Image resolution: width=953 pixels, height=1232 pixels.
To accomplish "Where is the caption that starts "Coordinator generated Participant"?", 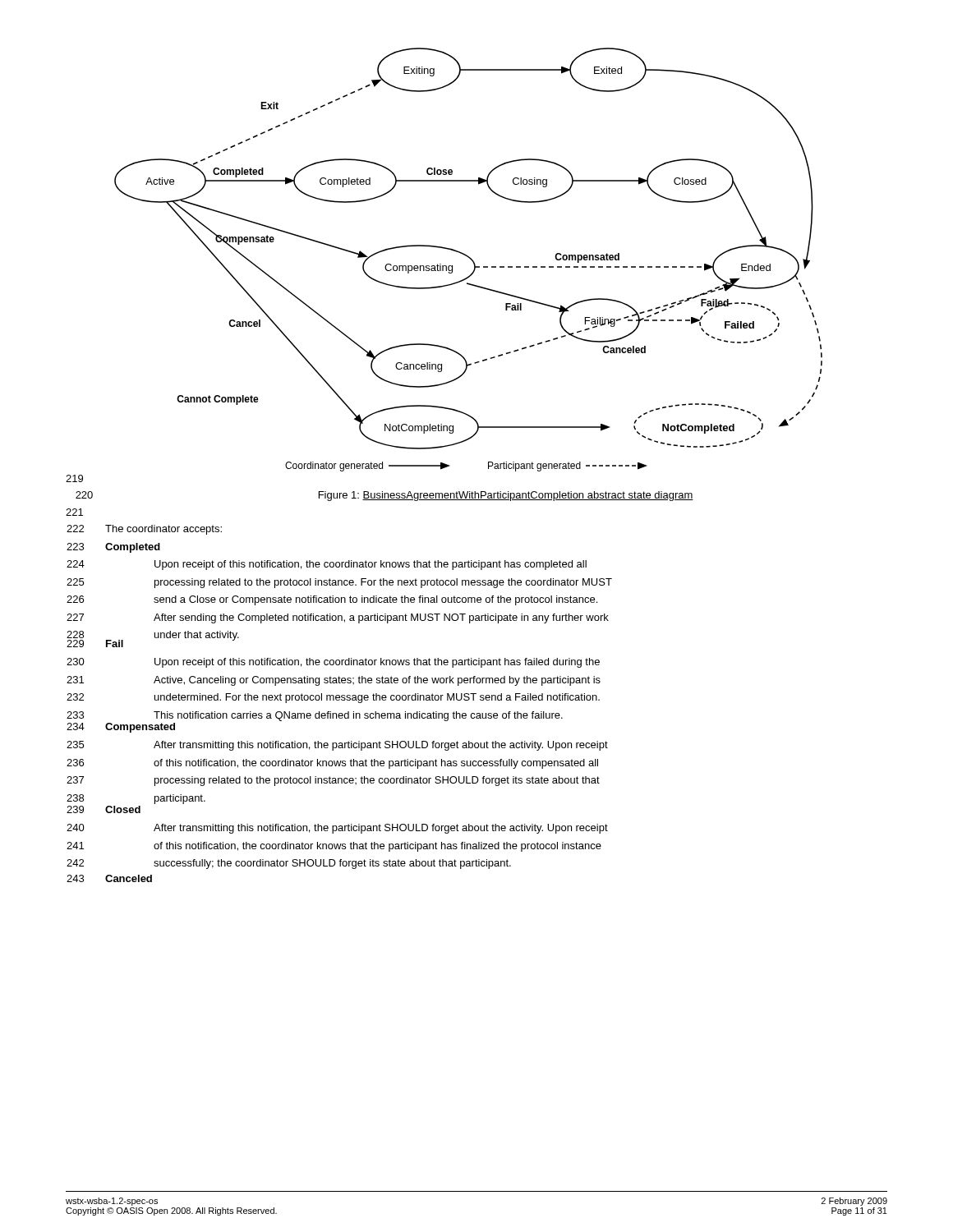I will click(372, 466).
